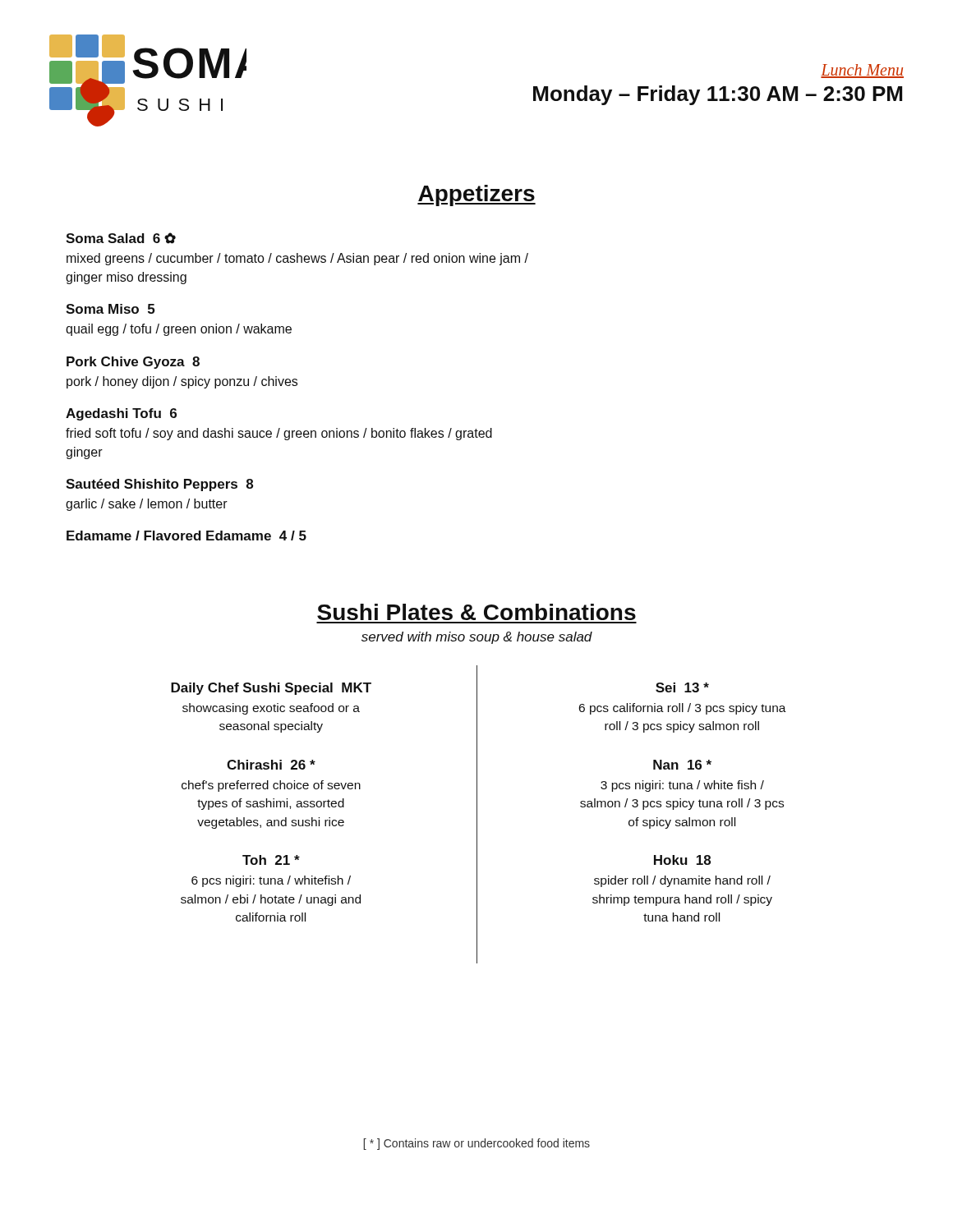Image resolution: width=953 pixels, height=1232 pixels.
Task: Locate the passage starting "[ * ] Contains raw or undercooked food"
Action: (x=476, y=1143)
